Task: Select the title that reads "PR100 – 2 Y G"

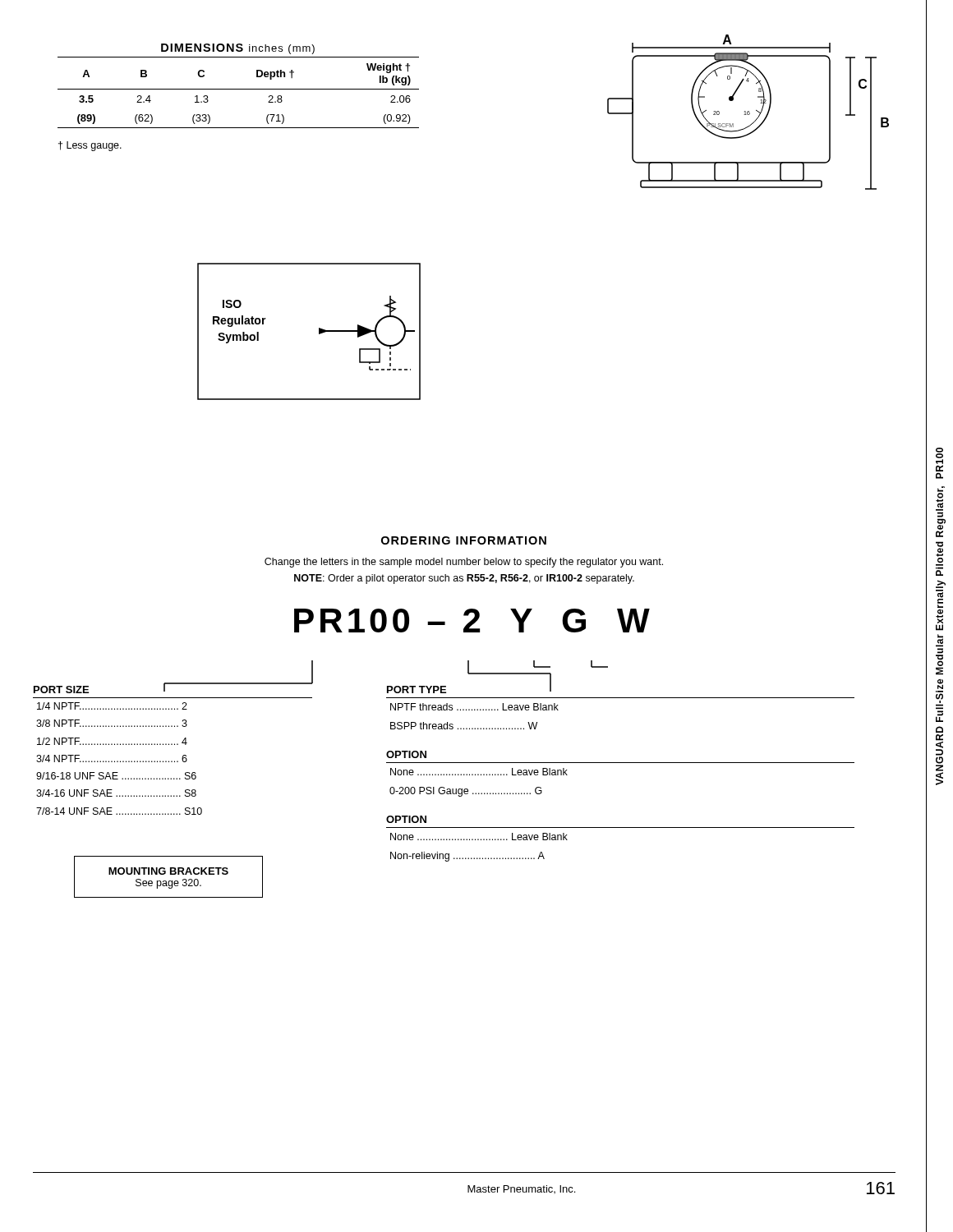Action: pyautogui.click(x=472, y=620)
